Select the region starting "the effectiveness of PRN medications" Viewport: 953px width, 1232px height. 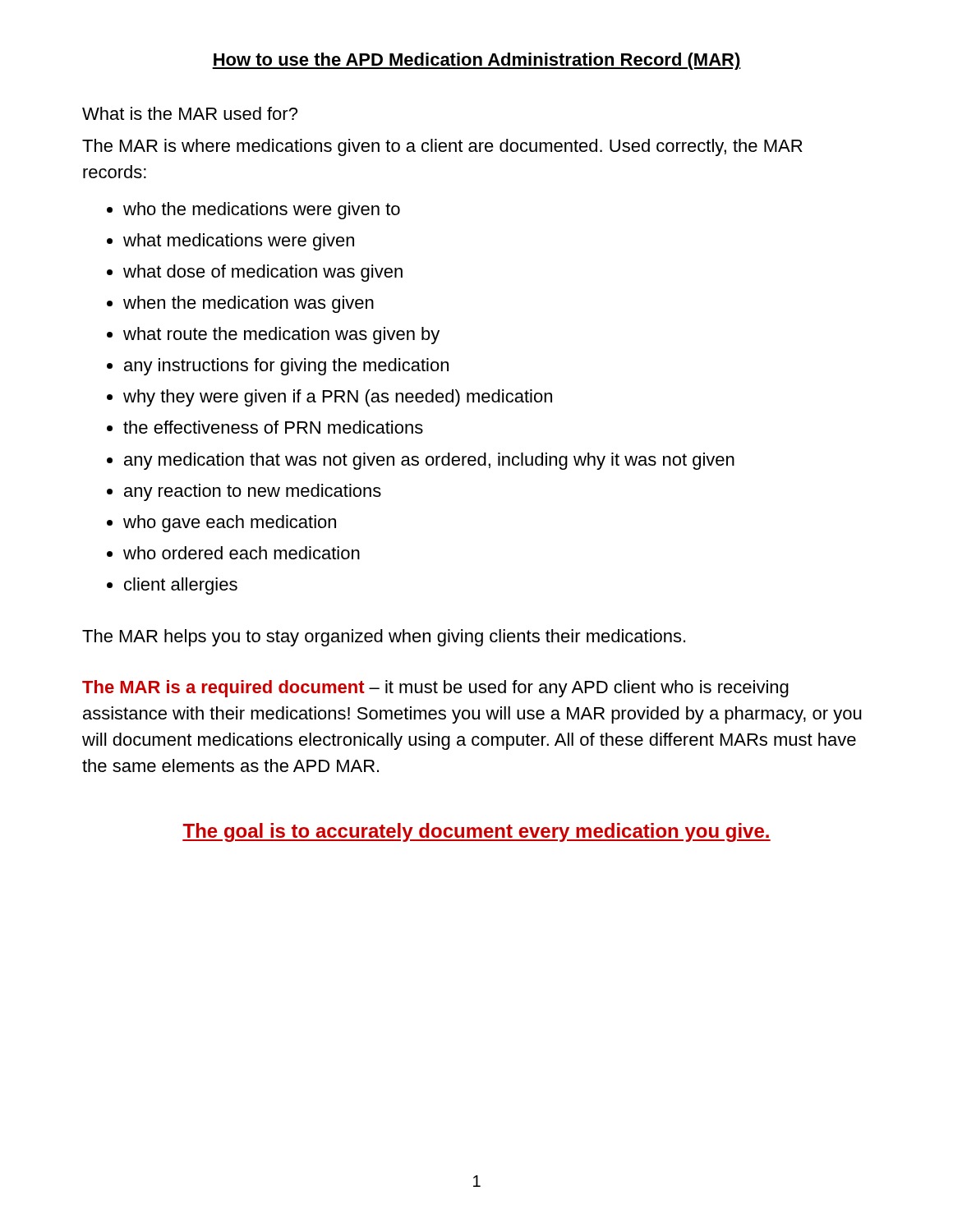[x=273, y=428]
